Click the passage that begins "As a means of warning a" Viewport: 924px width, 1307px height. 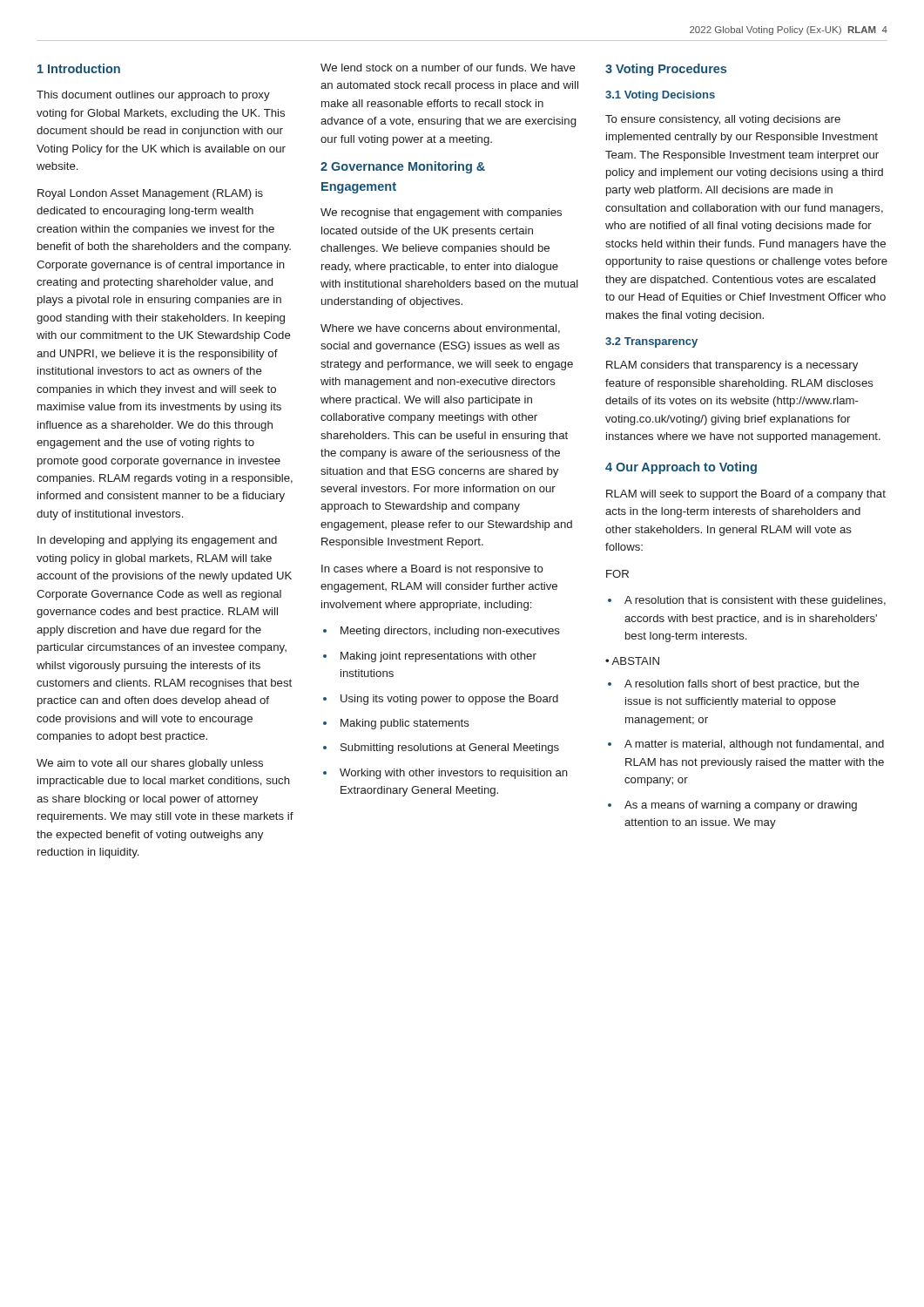click(x=747, y=814)
